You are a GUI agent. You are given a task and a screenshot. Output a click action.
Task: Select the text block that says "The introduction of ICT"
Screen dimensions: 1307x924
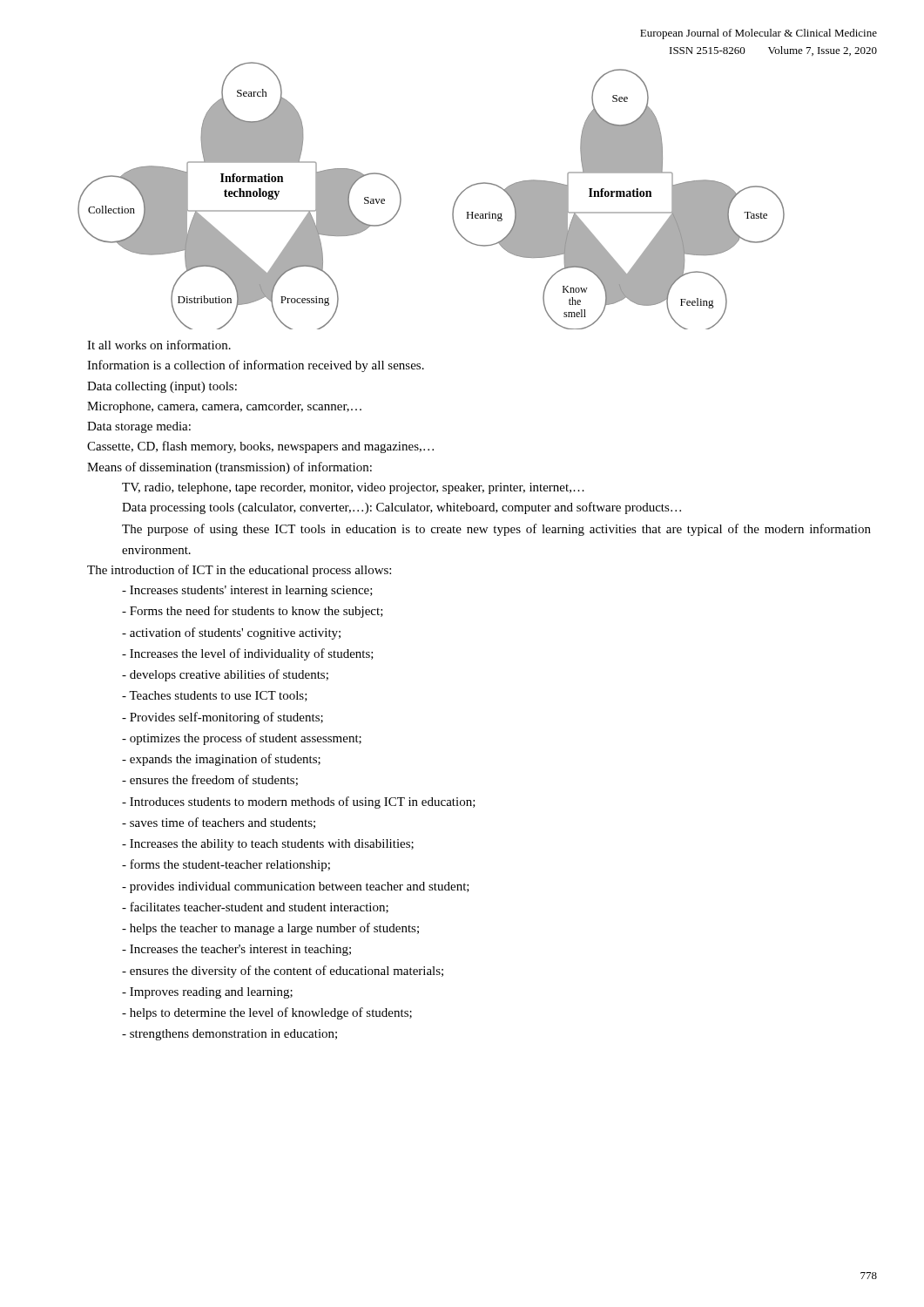[x=240, y=570]
